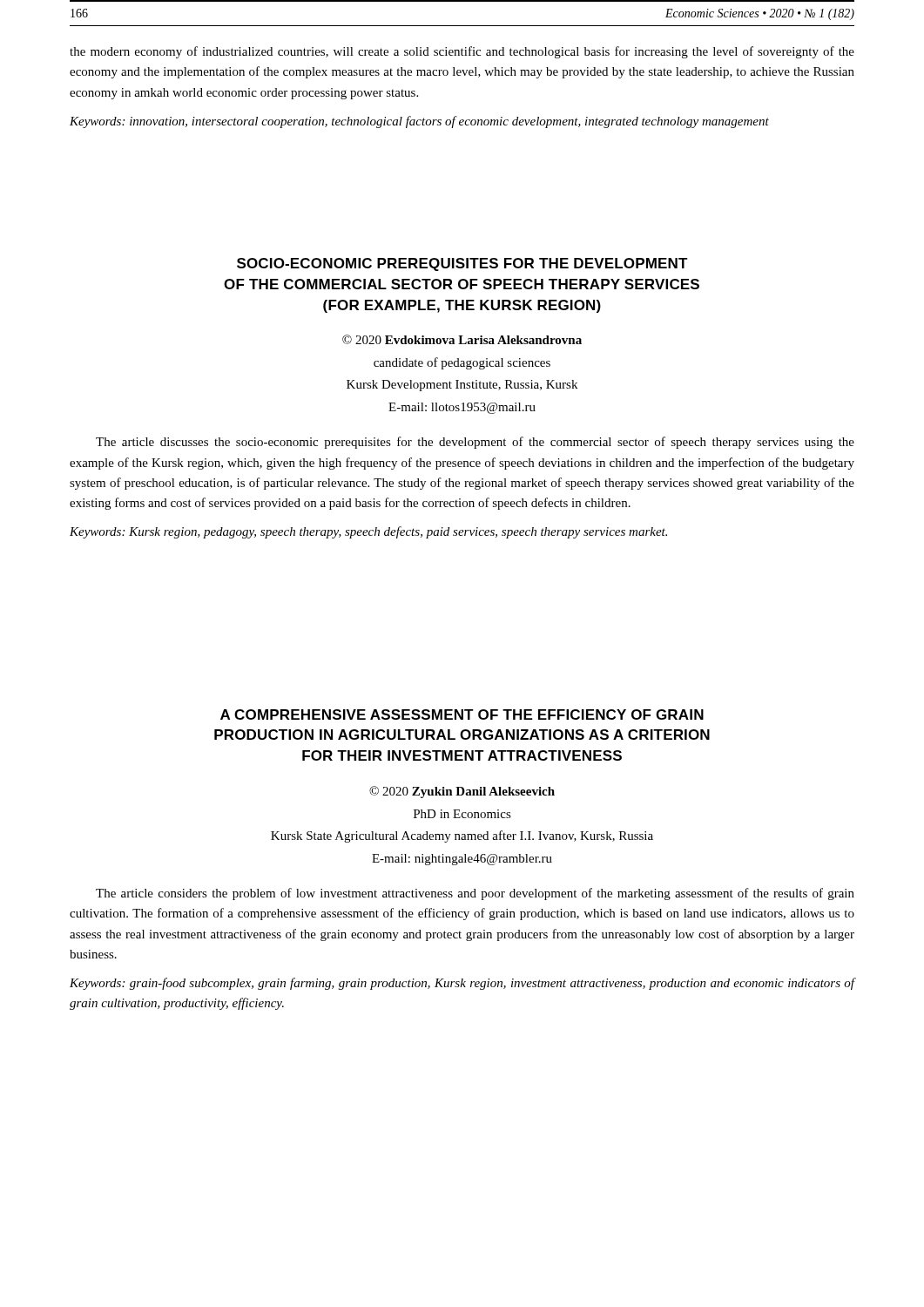Screen dimensions: 1307x924
Task: Find the block on this page that starts "The article discusses"
Action: [462, 472]
